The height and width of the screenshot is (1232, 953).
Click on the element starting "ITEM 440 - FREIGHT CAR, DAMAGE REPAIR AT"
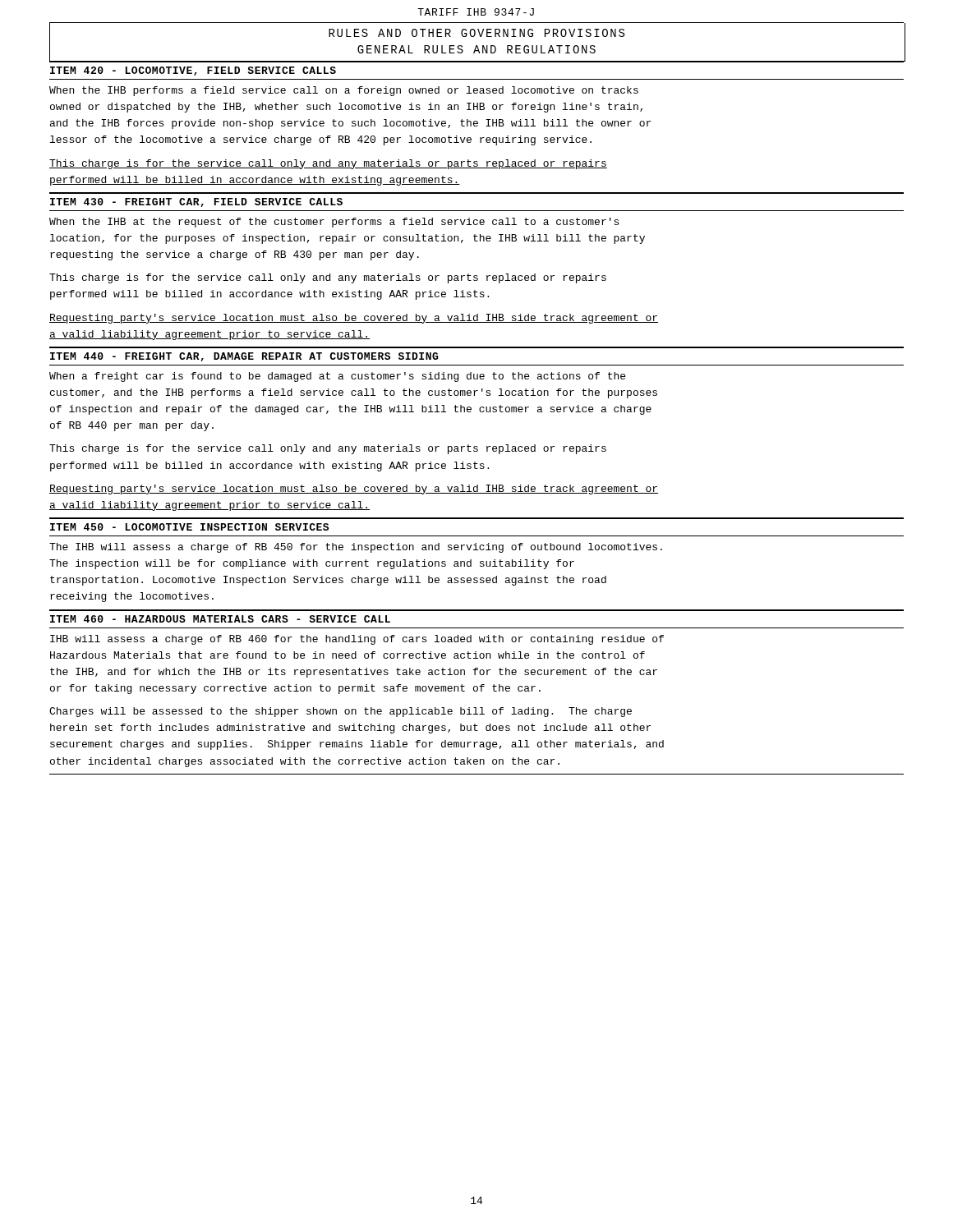pos(244,357)
